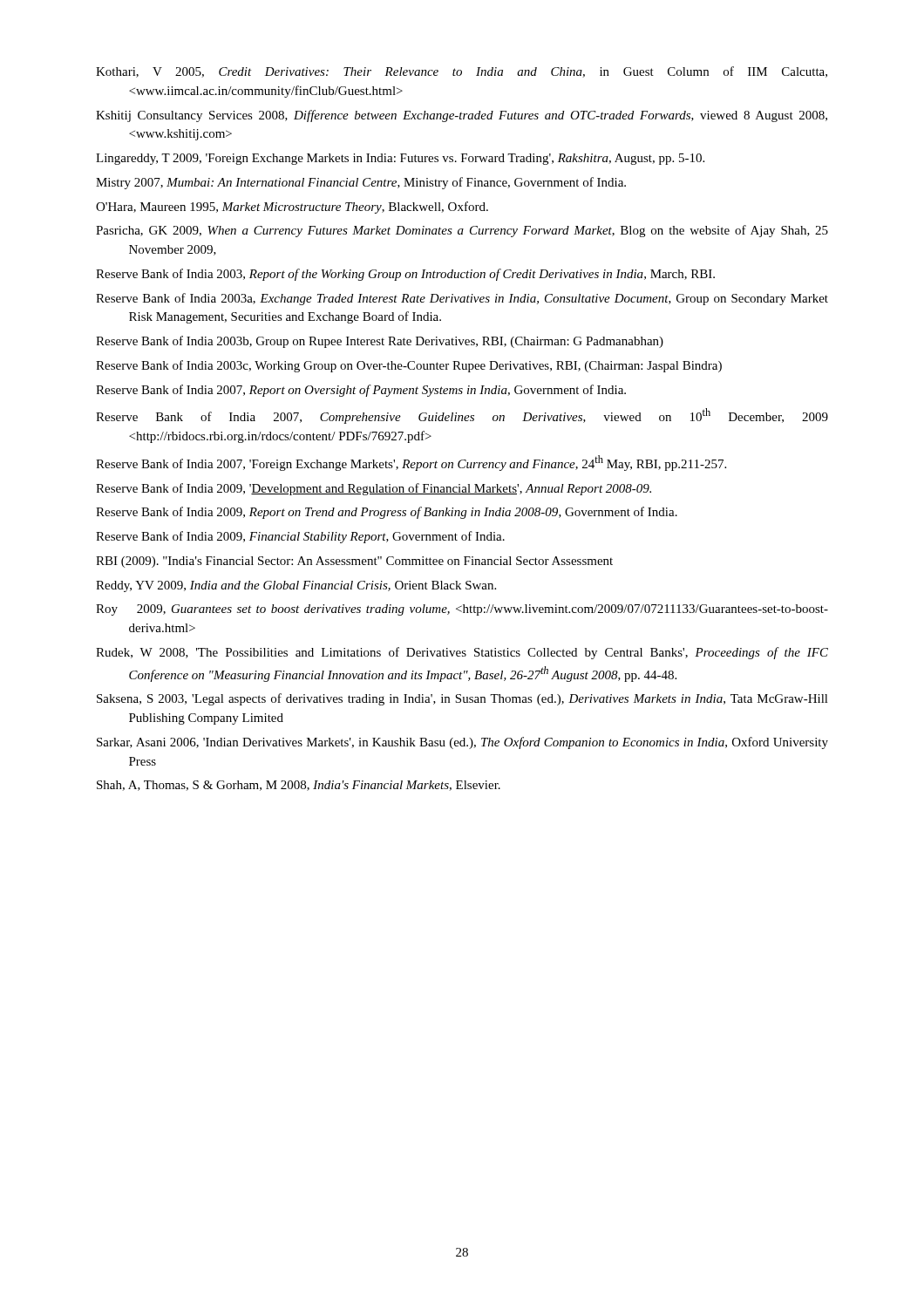Locate the list item with the text "Reserve Bank of India 2009, Report"

[387, 512]
